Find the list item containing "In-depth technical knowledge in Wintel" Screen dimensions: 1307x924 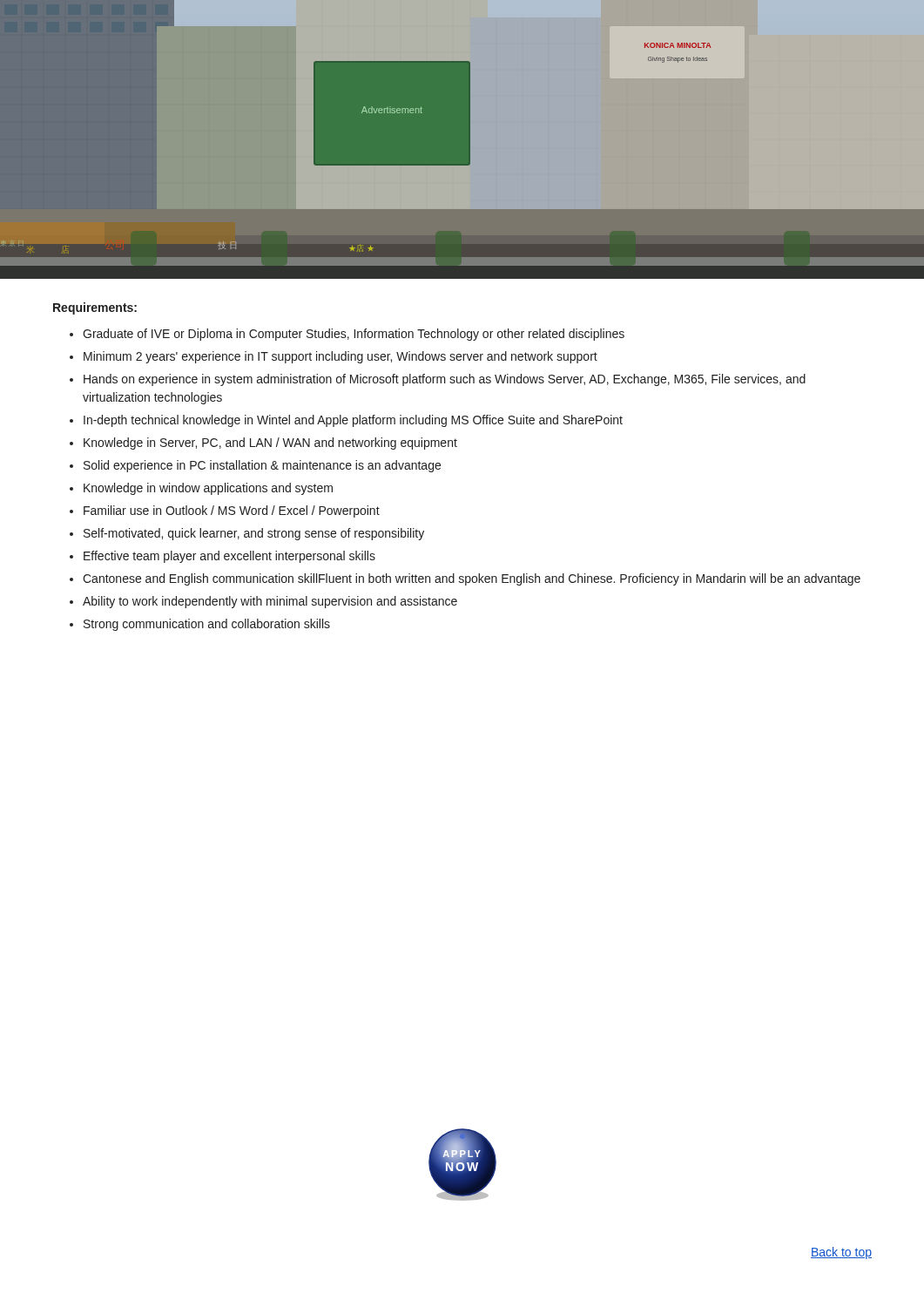point(477,420)
